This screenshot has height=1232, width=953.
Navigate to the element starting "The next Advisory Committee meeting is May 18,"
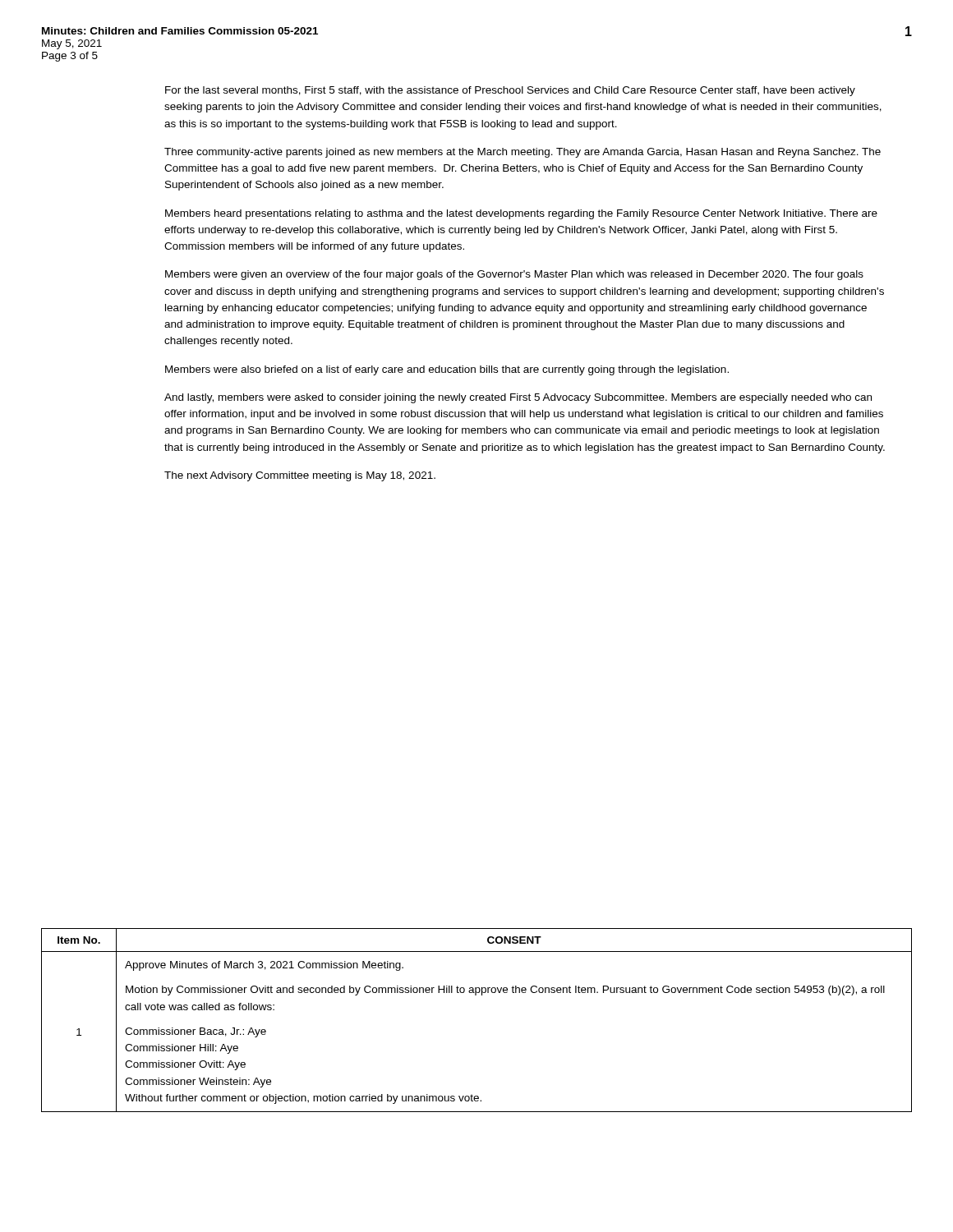(300, 476)
